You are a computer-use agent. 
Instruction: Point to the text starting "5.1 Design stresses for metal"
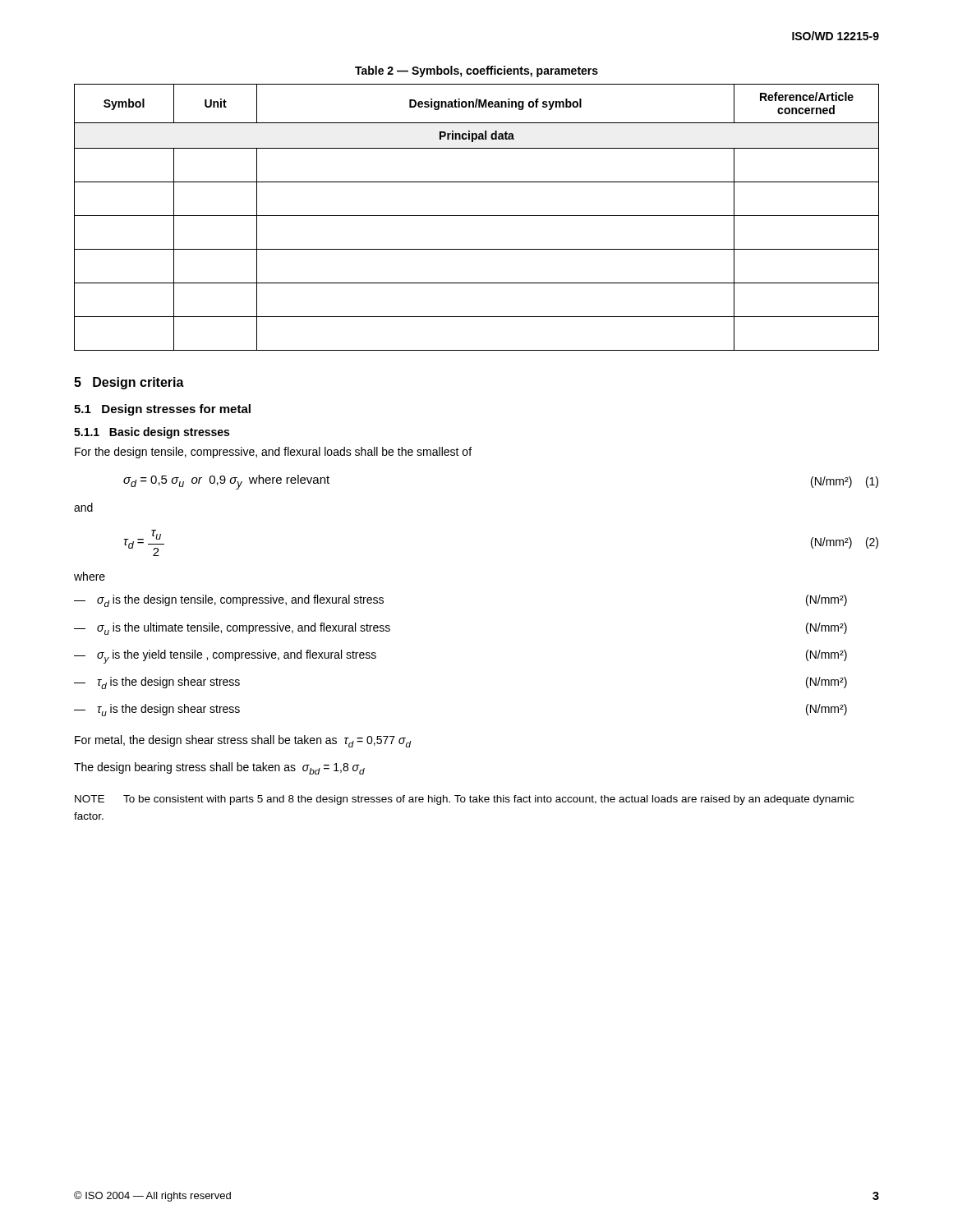click(x=163, y=409)
